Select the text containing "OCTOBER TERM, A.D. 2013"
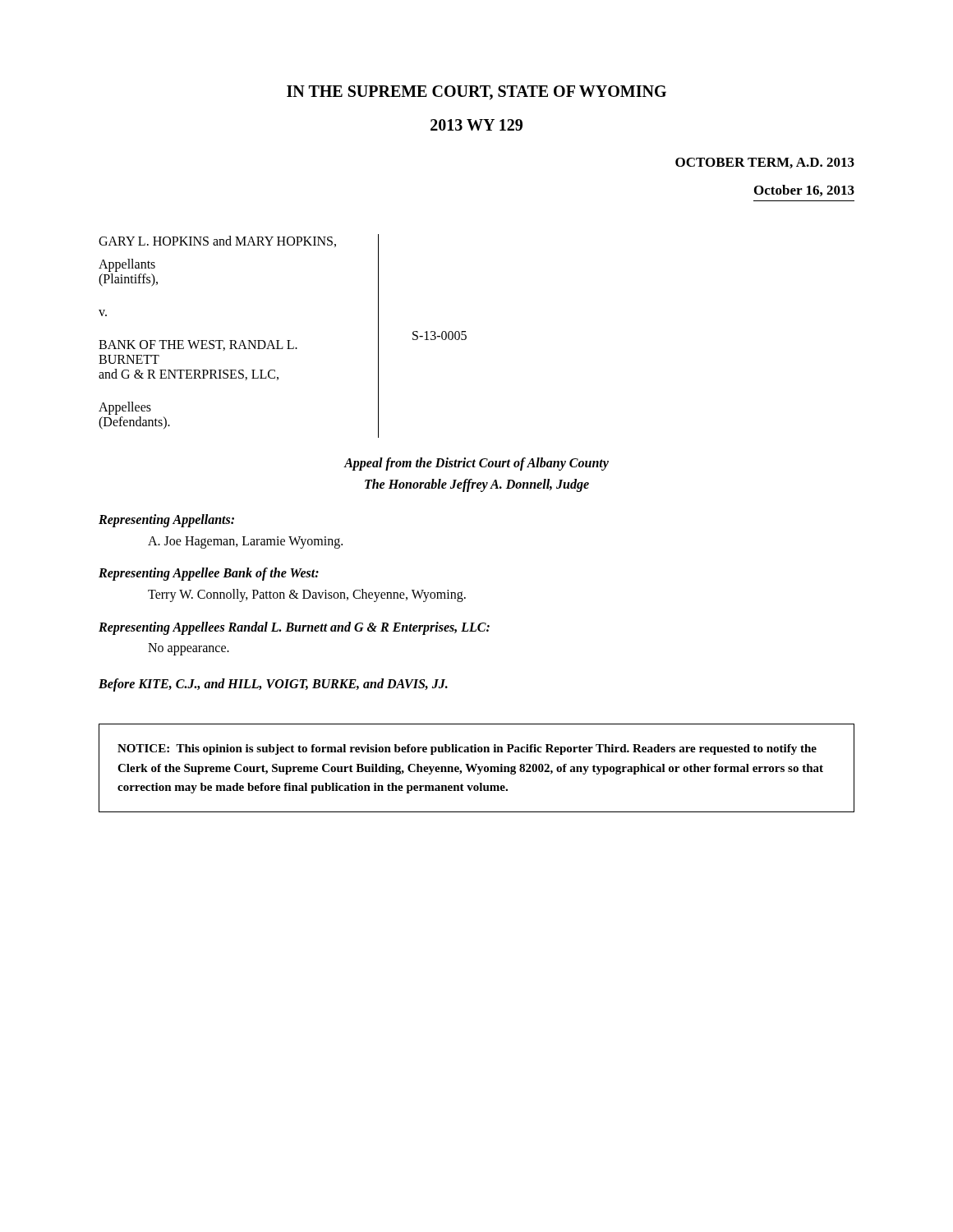953x1232 pixels. [765, 162]
